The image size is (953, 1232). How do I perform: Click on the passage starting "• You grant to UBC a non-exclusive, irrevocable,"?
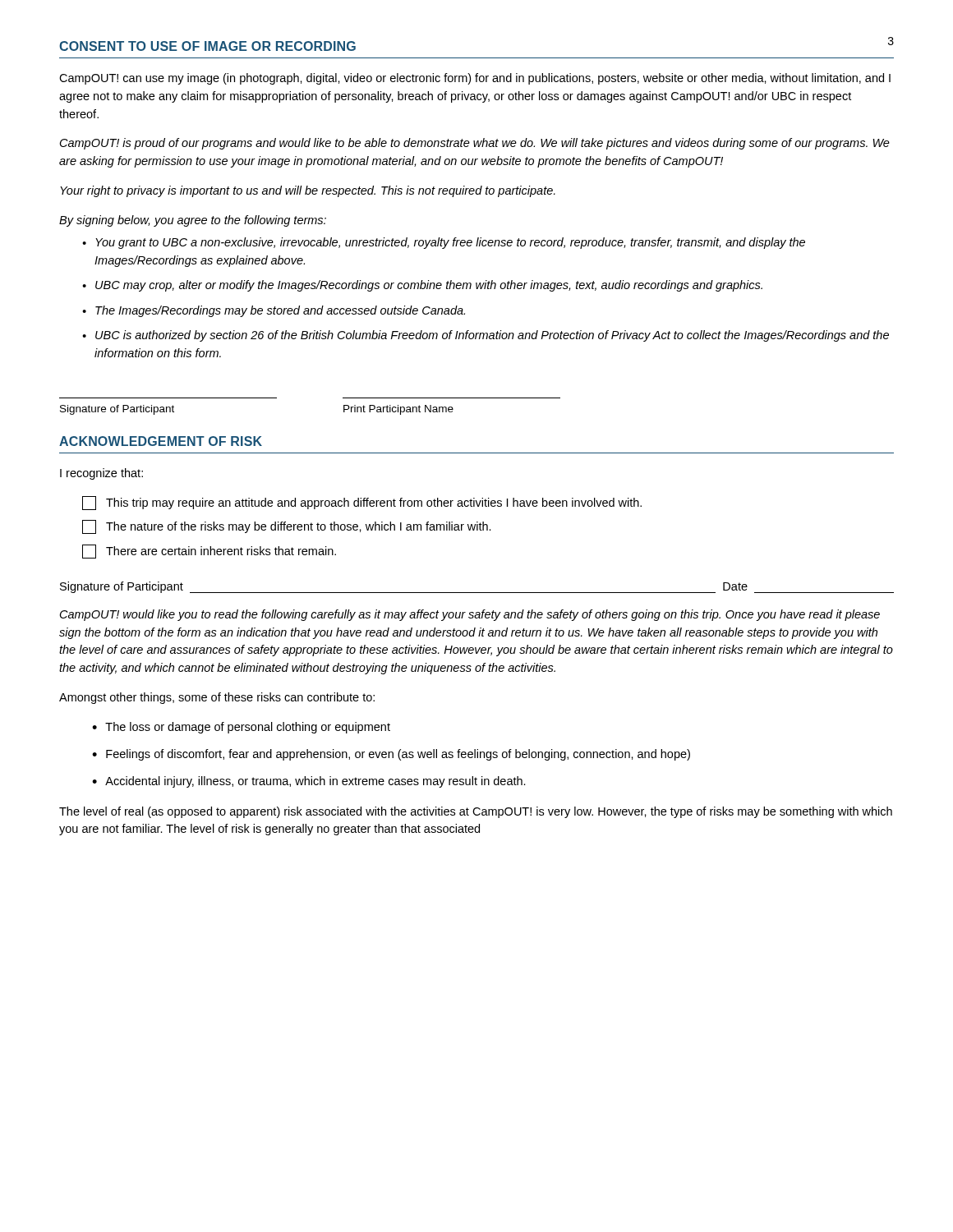click(x=488, y=252)
